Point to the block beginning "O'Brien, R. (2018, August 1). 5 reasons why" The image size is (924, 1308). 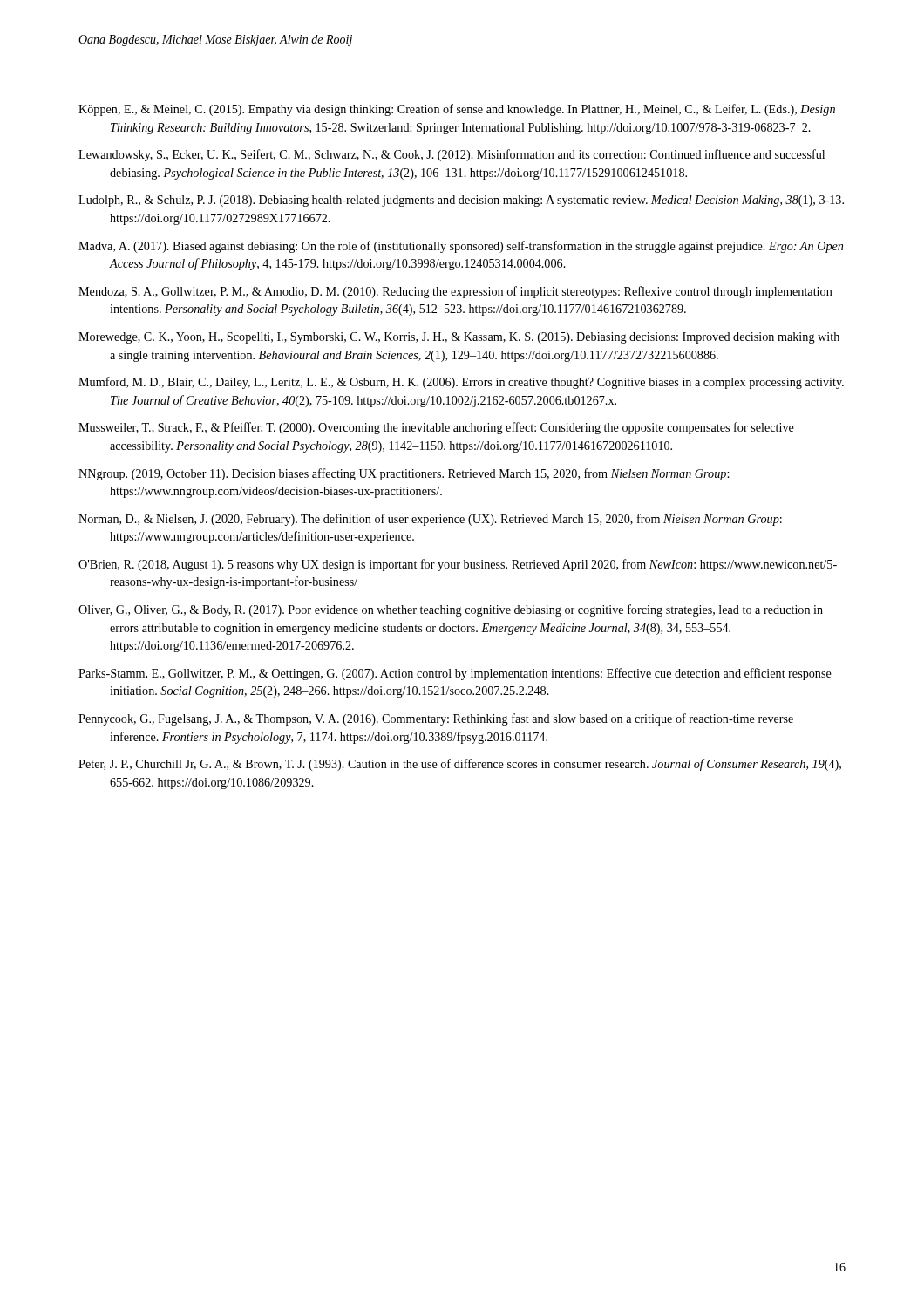tap(458, 573)
